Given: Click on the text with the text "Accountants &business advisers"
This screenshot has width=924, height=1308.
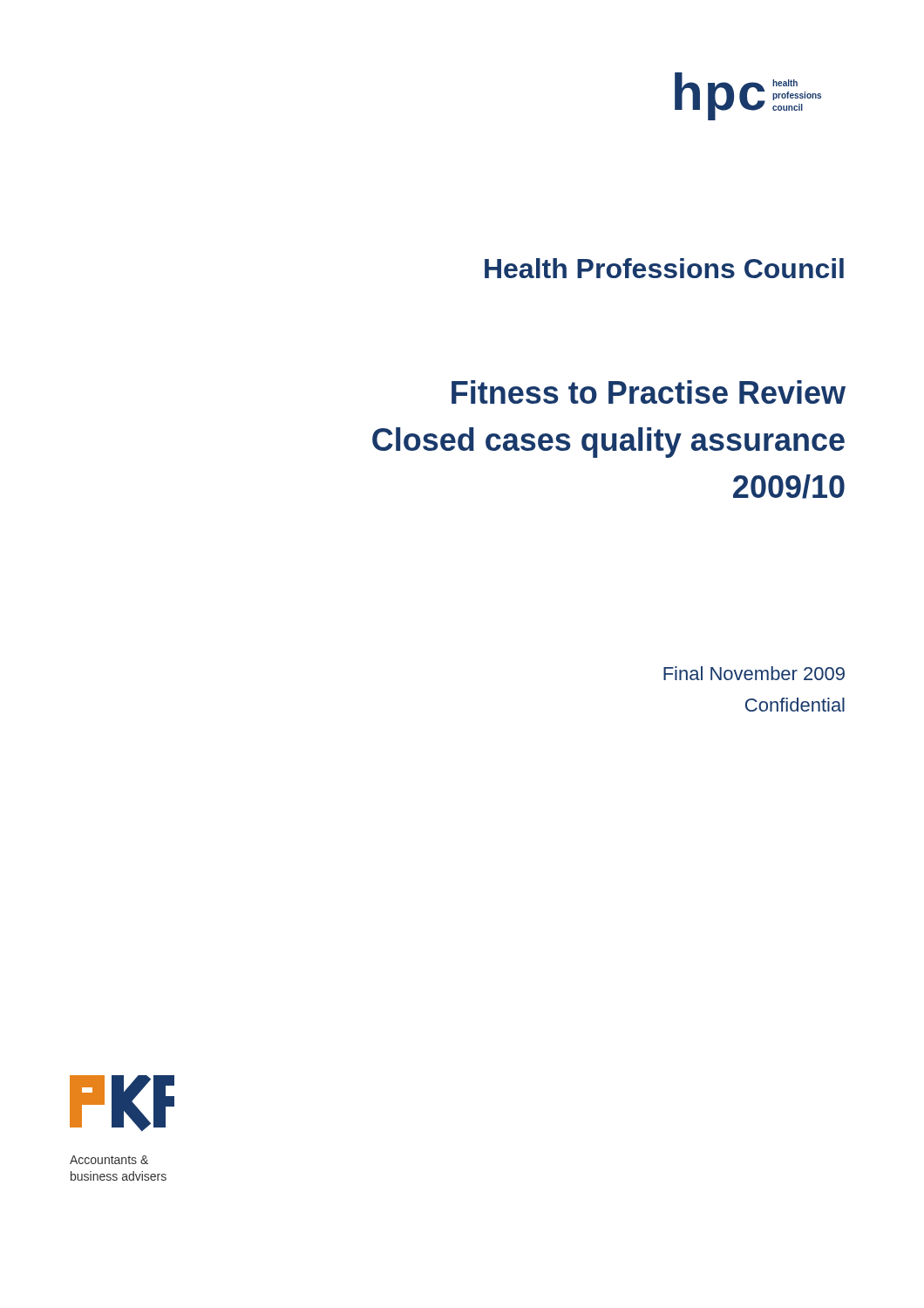Looking at the screenshot, I should pyautogui.click(x=118, y=1168).
